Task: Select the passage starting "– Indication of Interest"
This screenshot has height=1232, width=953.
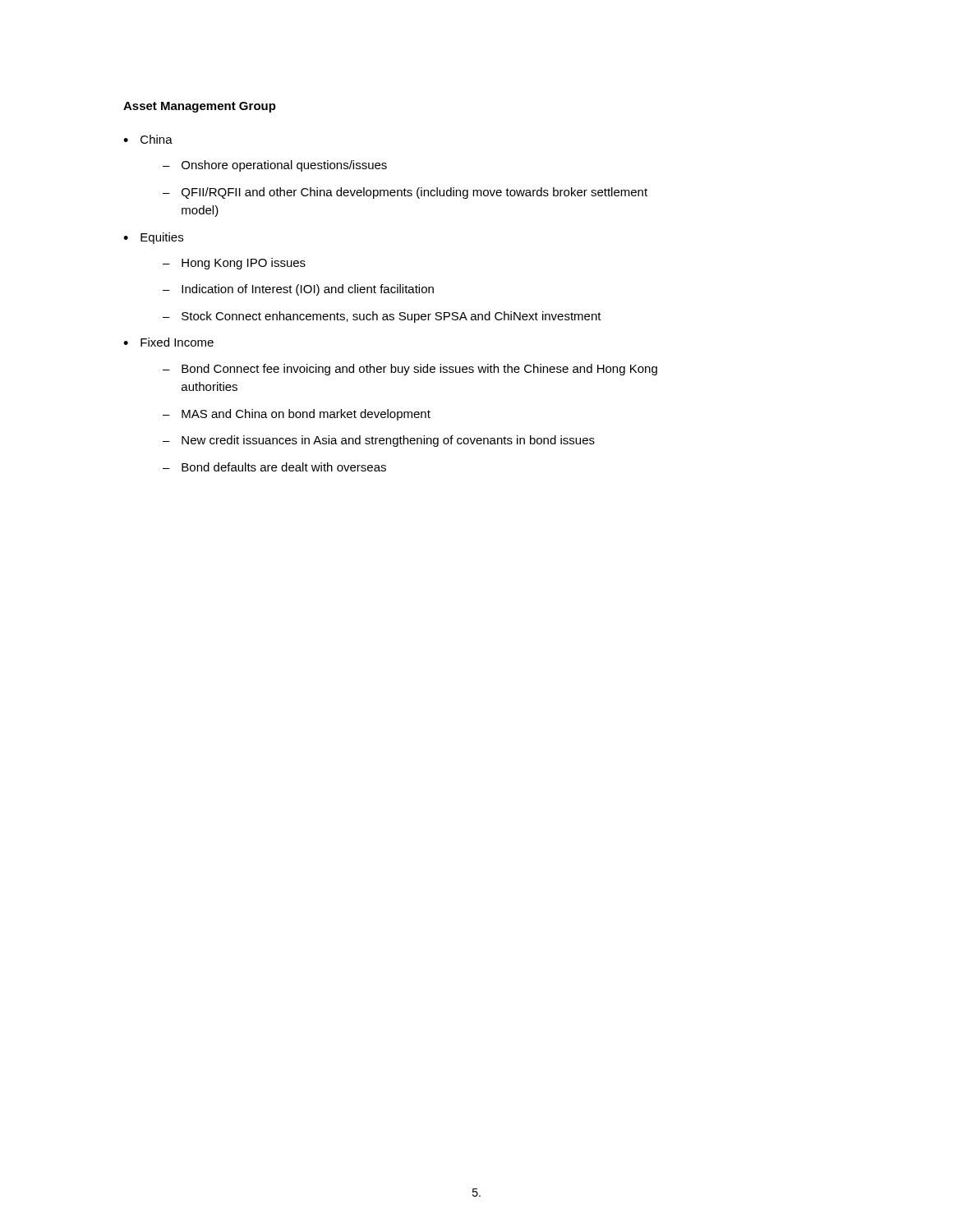Action: point(299,290)
